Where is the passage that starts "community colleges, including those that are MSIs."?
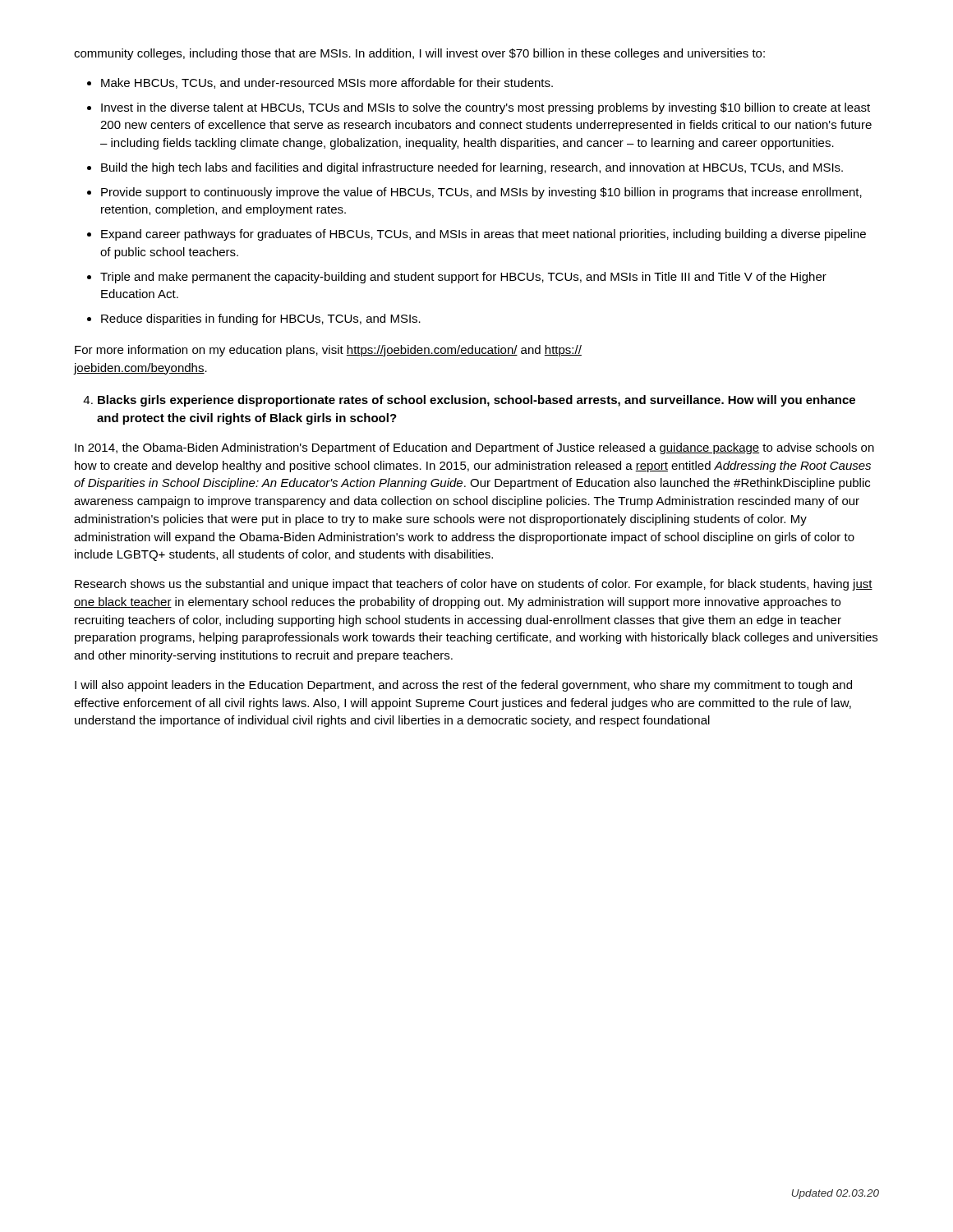This screenshot has height=1232, width=953. 420,53
